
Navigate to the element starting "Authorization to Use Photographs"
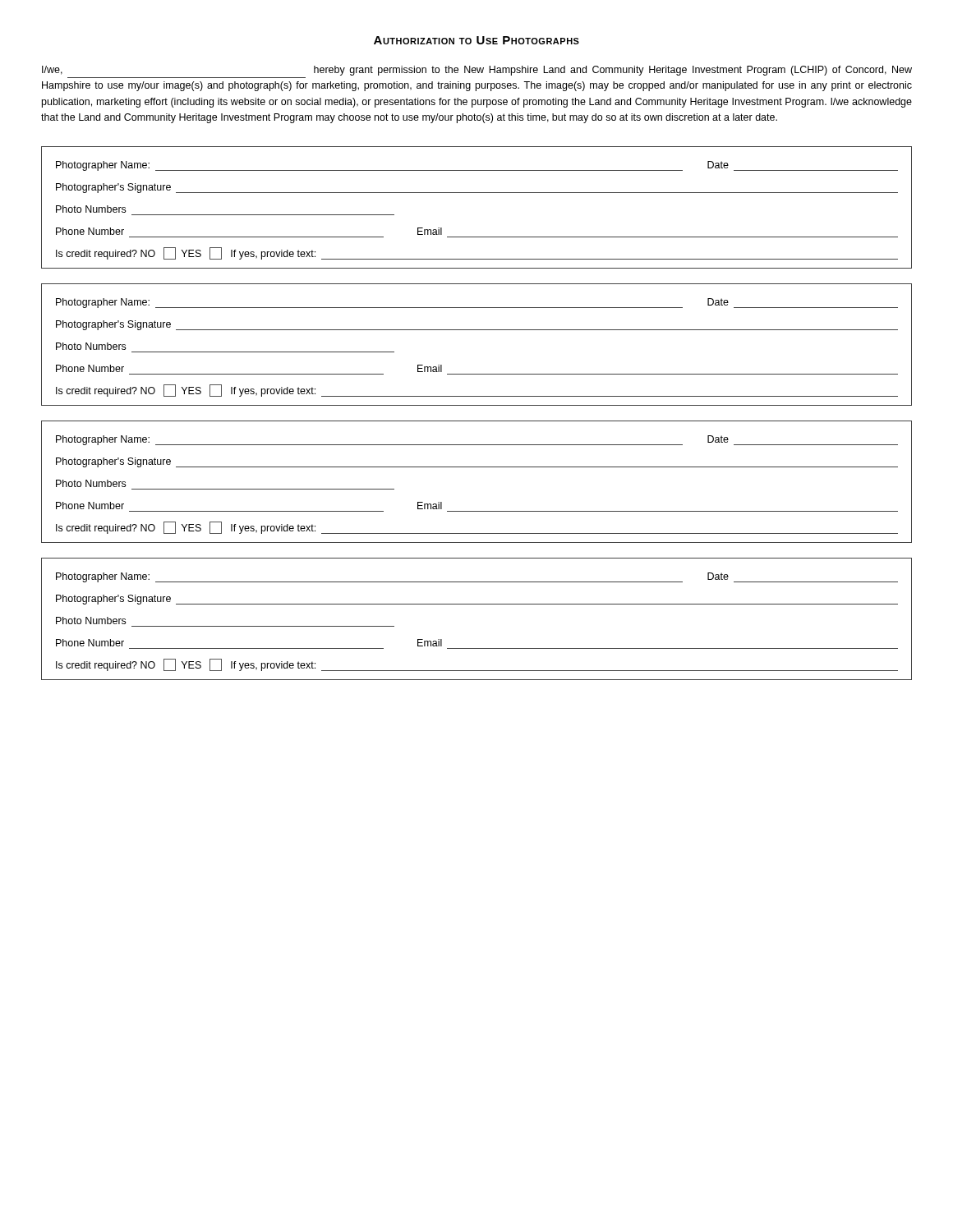[476, 40]
